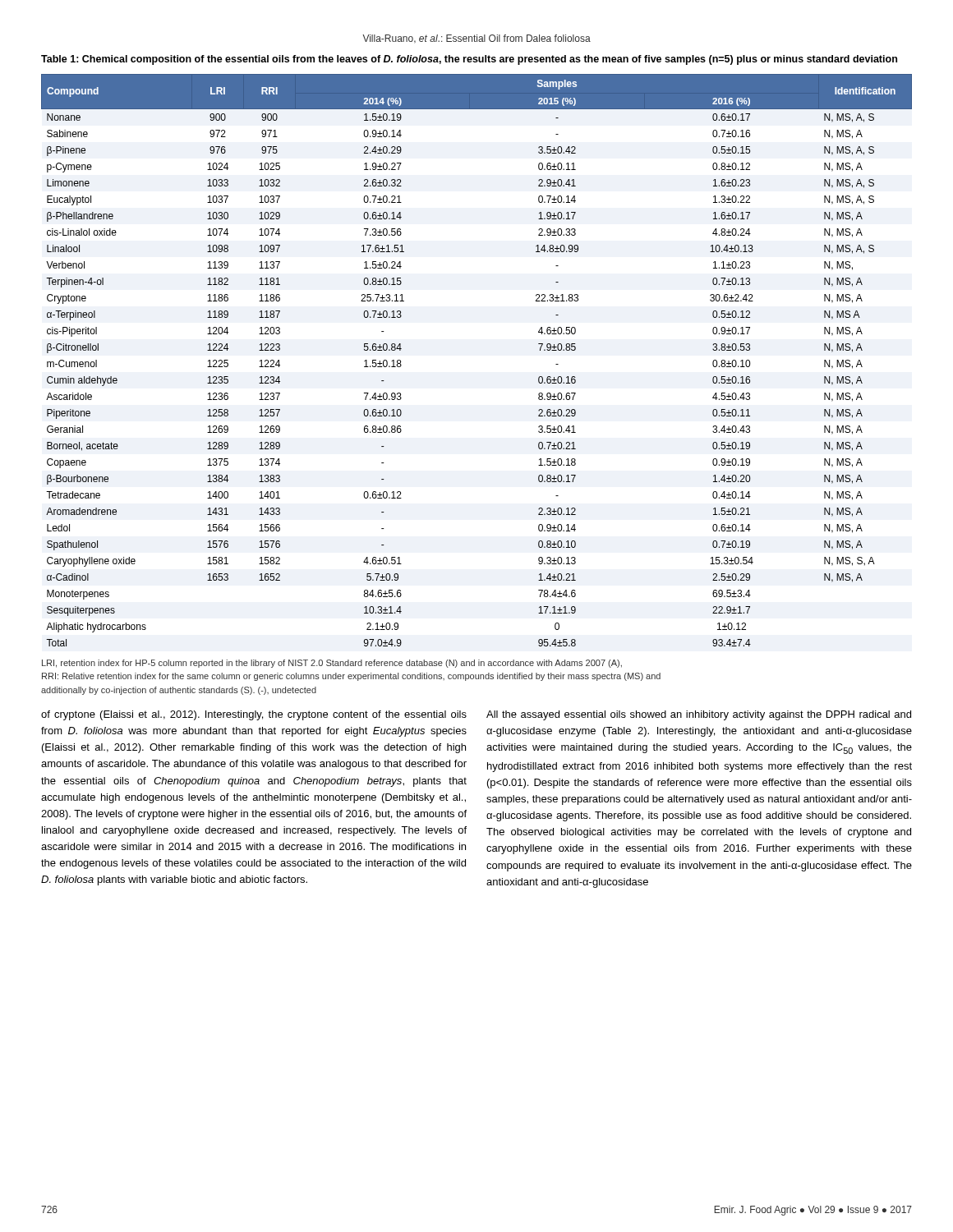The image size is (953, 1232).
Task: Click the passage that begins "LRI, retention index for HP-5"
Action: coord(351,676)
